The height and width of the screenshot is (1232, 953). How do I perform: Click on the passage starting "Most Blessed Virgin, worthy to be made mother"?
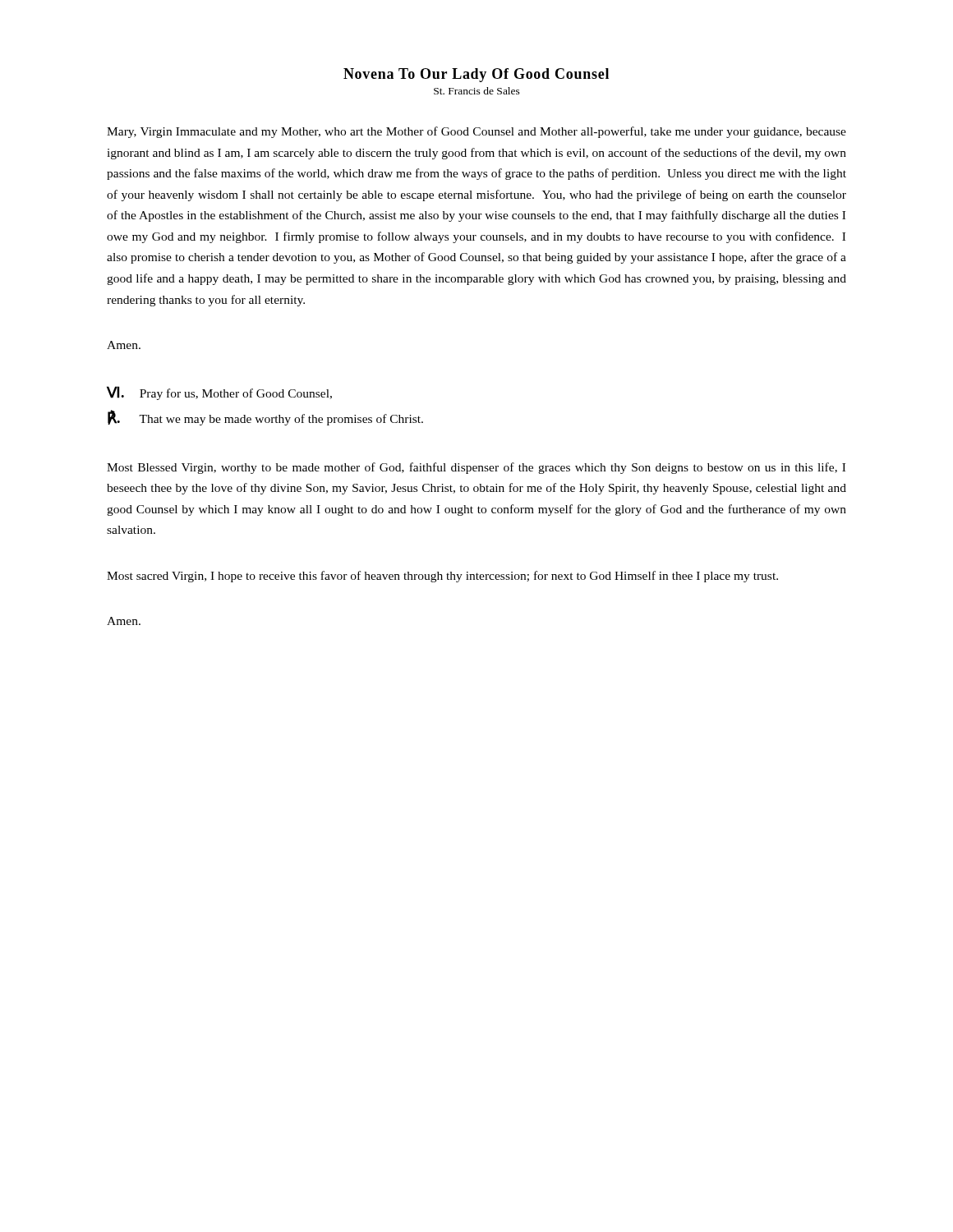[x=476, y=498]
